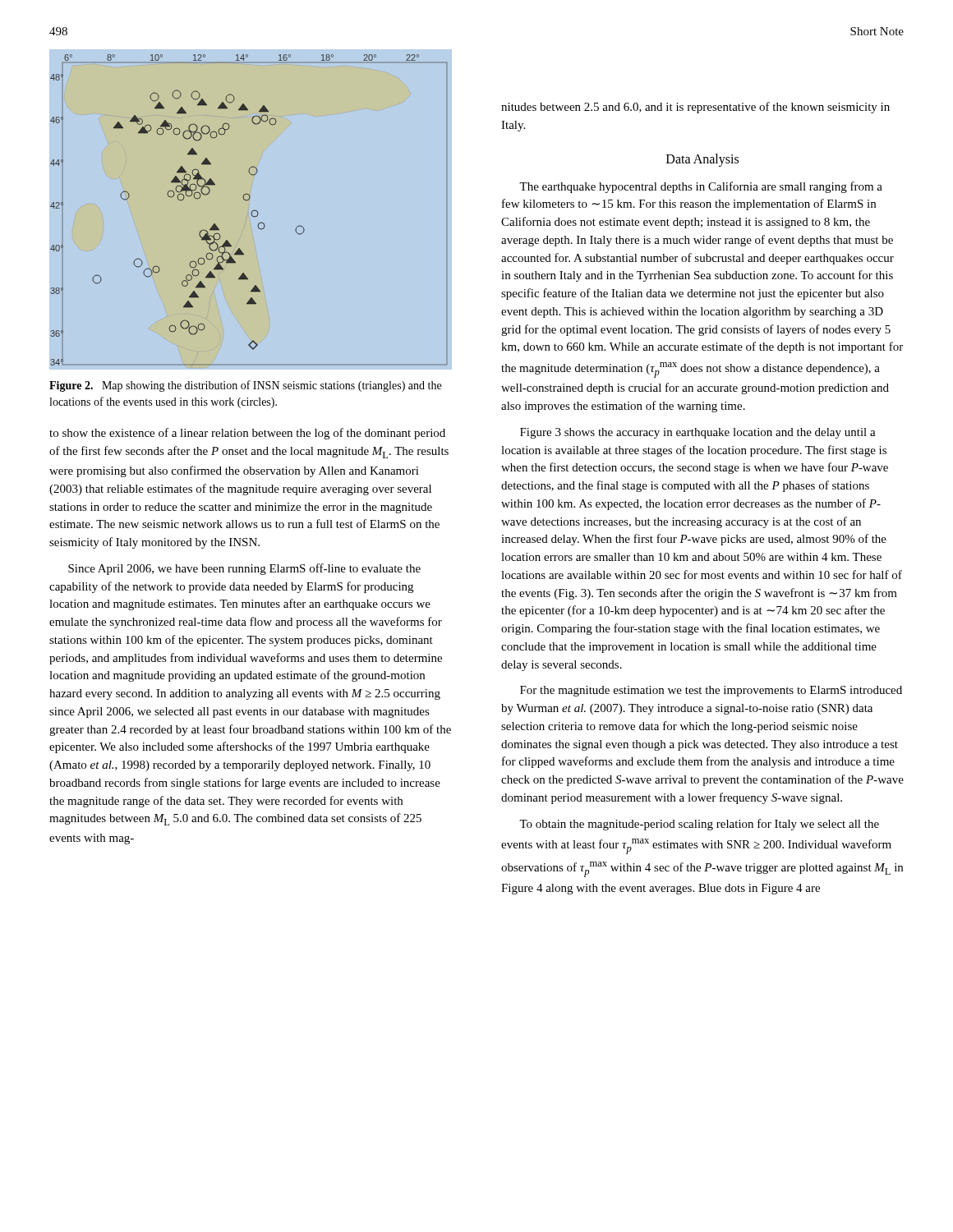Click on the region starting "to show the"
Screen dimensions: 1232x953
[249, 488]
